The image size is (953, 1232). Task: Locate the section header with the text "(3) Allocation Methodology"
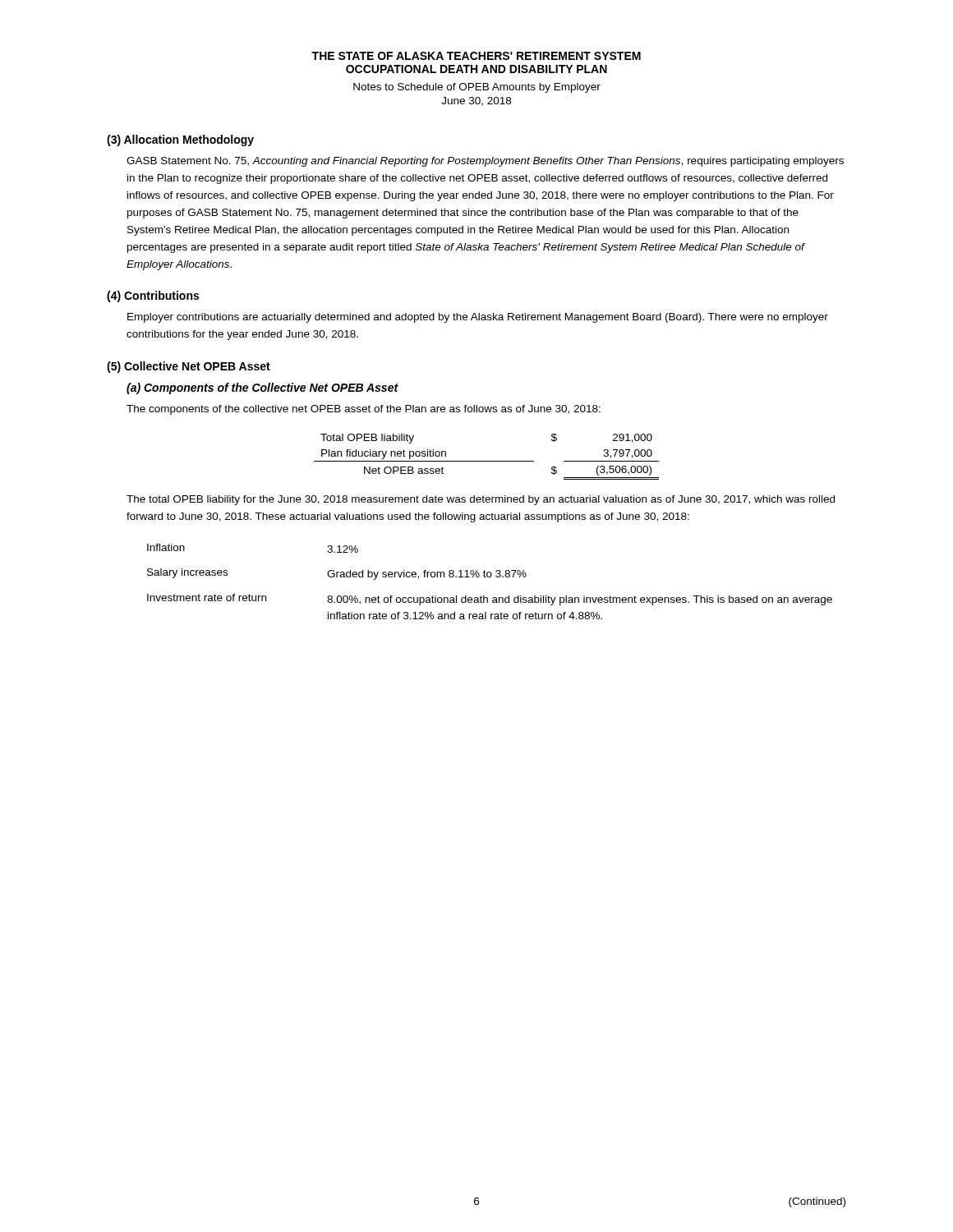point(180,140)
